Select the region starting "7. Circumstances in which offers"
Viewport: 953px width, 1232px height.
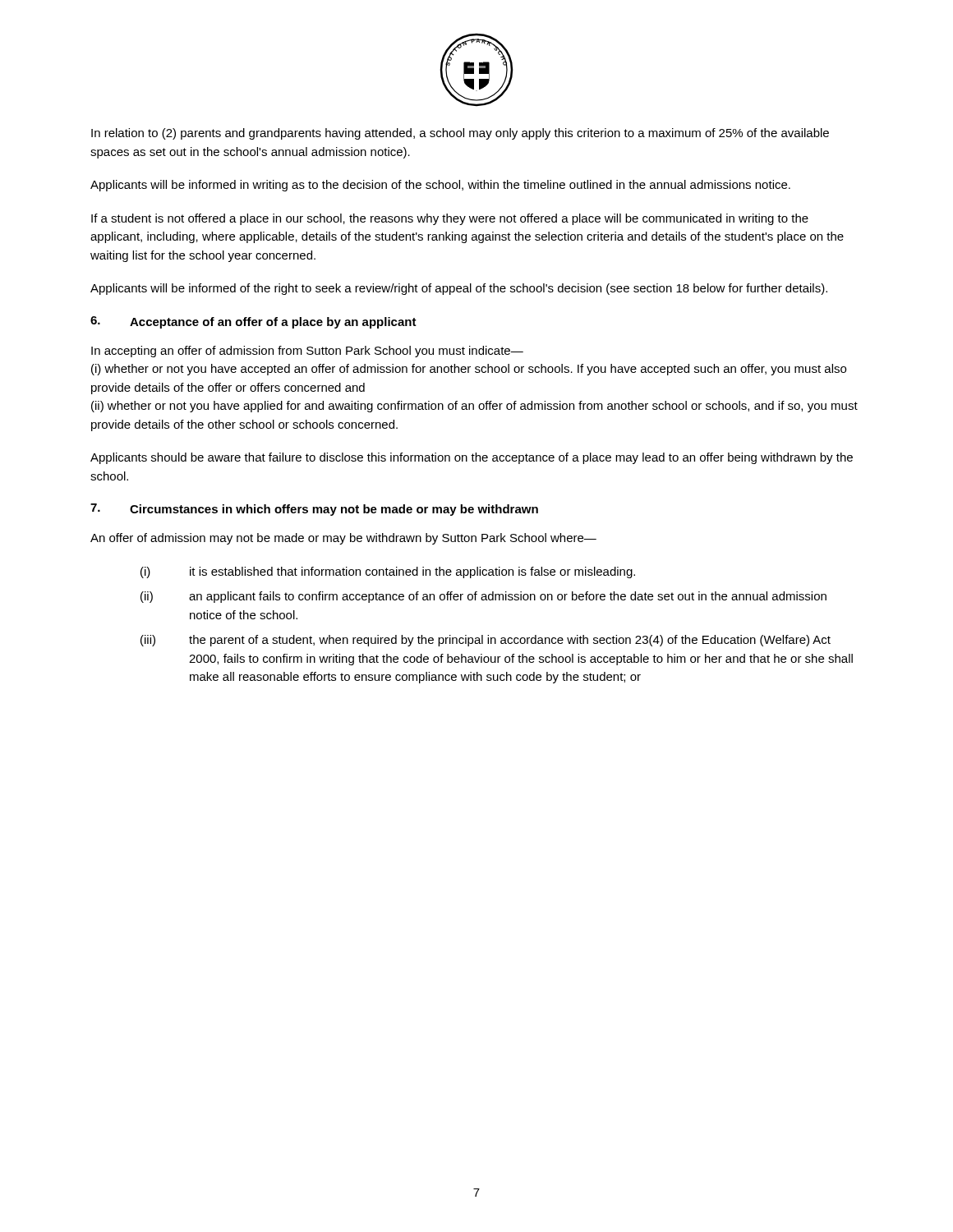click(x=314, y=509)
